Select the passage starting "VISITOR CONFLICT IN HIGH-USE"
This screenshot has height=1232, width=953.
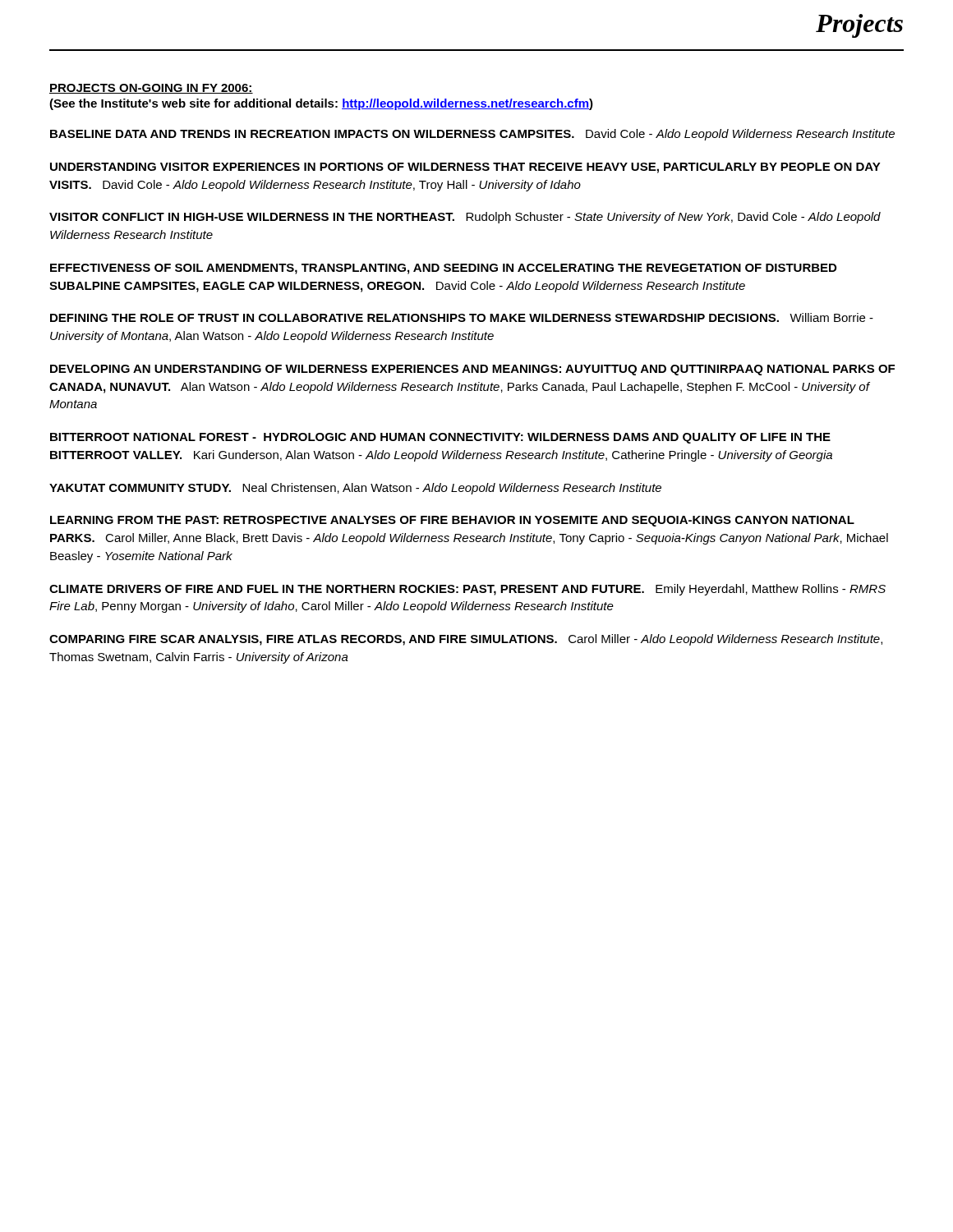(x=465, y=226)
